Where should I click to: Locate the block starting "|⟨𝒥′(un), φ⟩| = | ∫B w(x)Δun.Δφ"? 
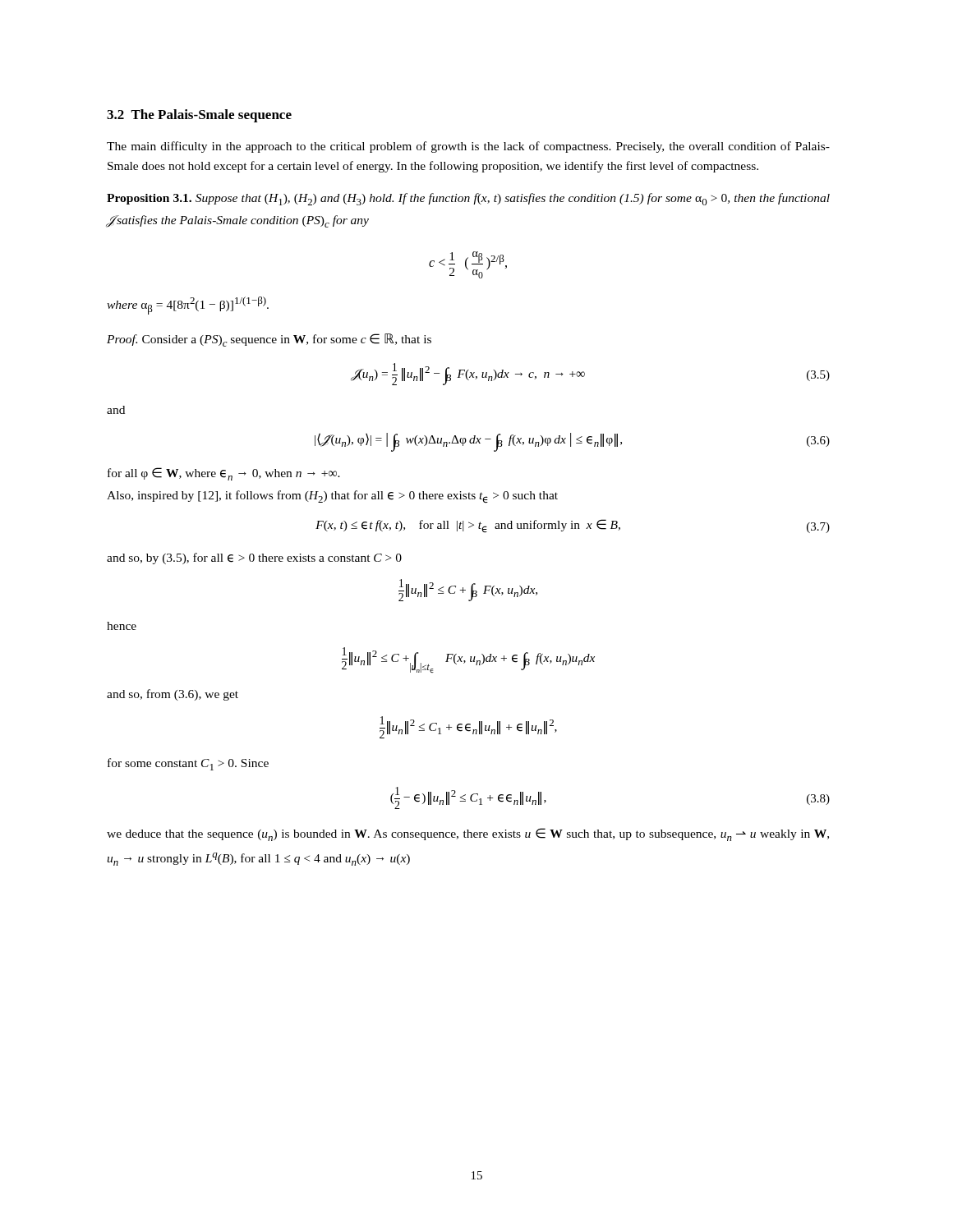(x=572, y=440)
